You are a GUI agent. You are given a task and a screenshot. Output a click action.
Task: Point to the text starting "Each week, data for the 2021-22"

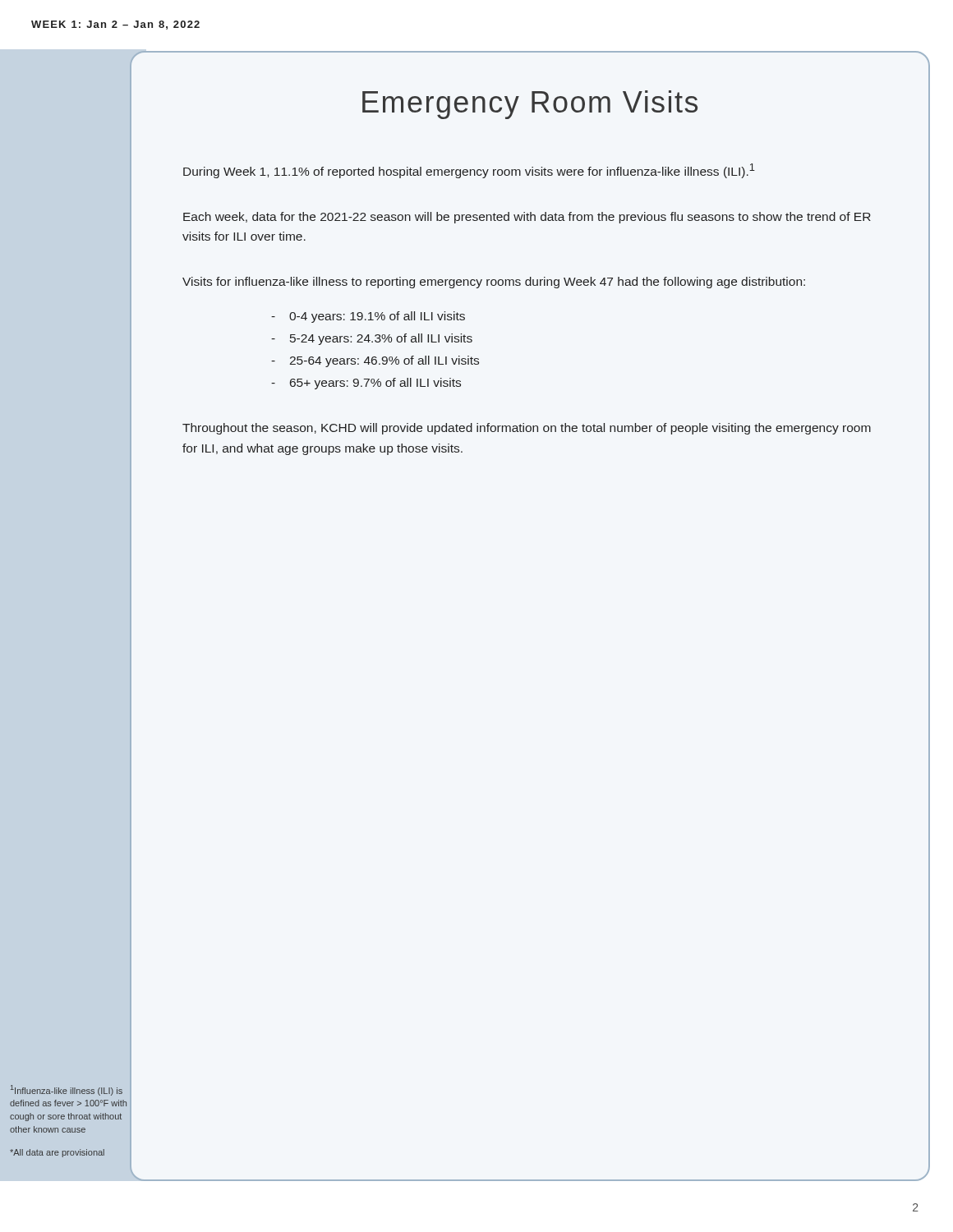[530, 227]
